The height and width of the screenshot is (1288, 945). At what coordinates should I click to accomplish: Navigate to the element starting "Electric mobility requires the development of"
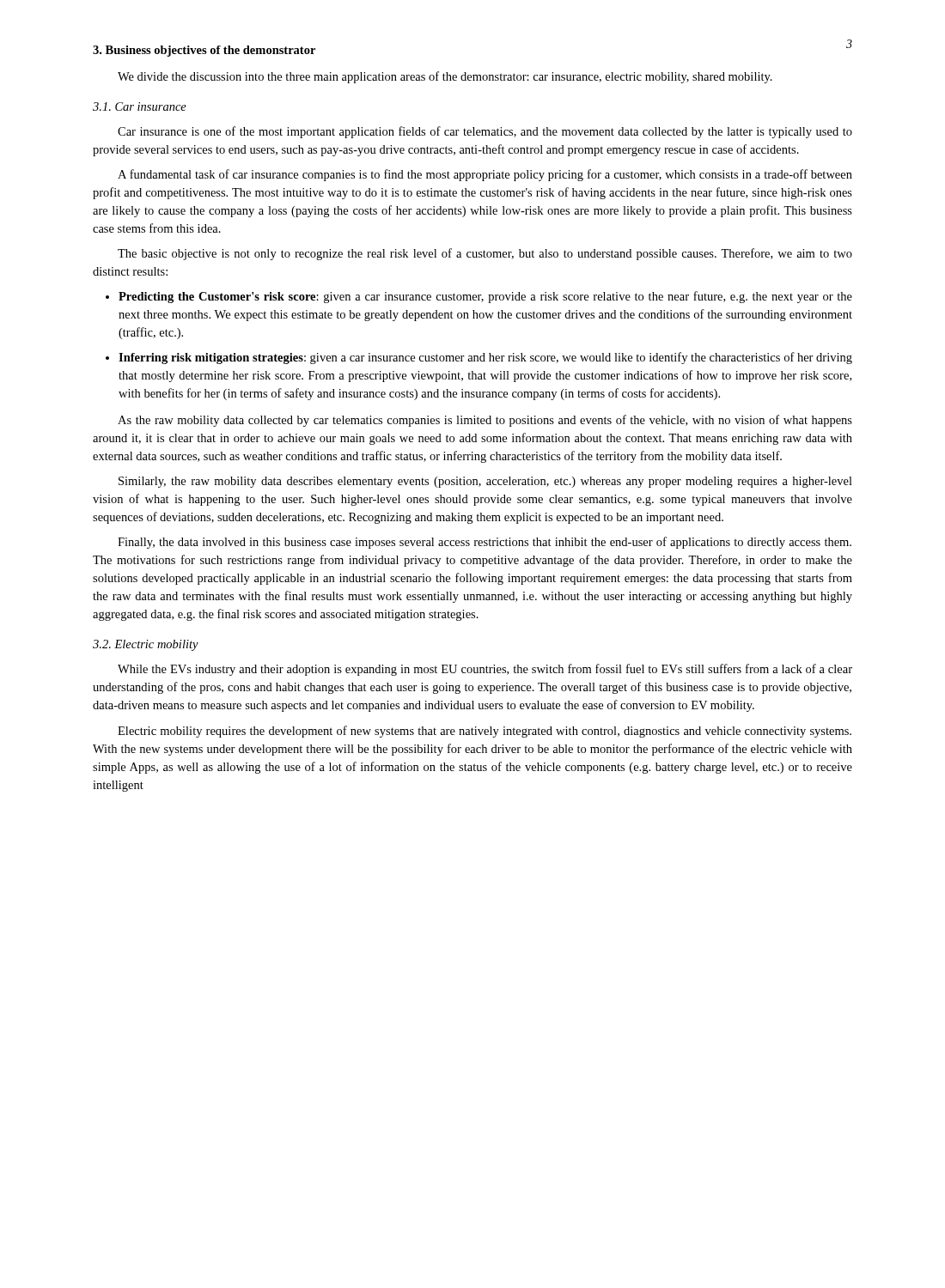[x=472, y=757]
